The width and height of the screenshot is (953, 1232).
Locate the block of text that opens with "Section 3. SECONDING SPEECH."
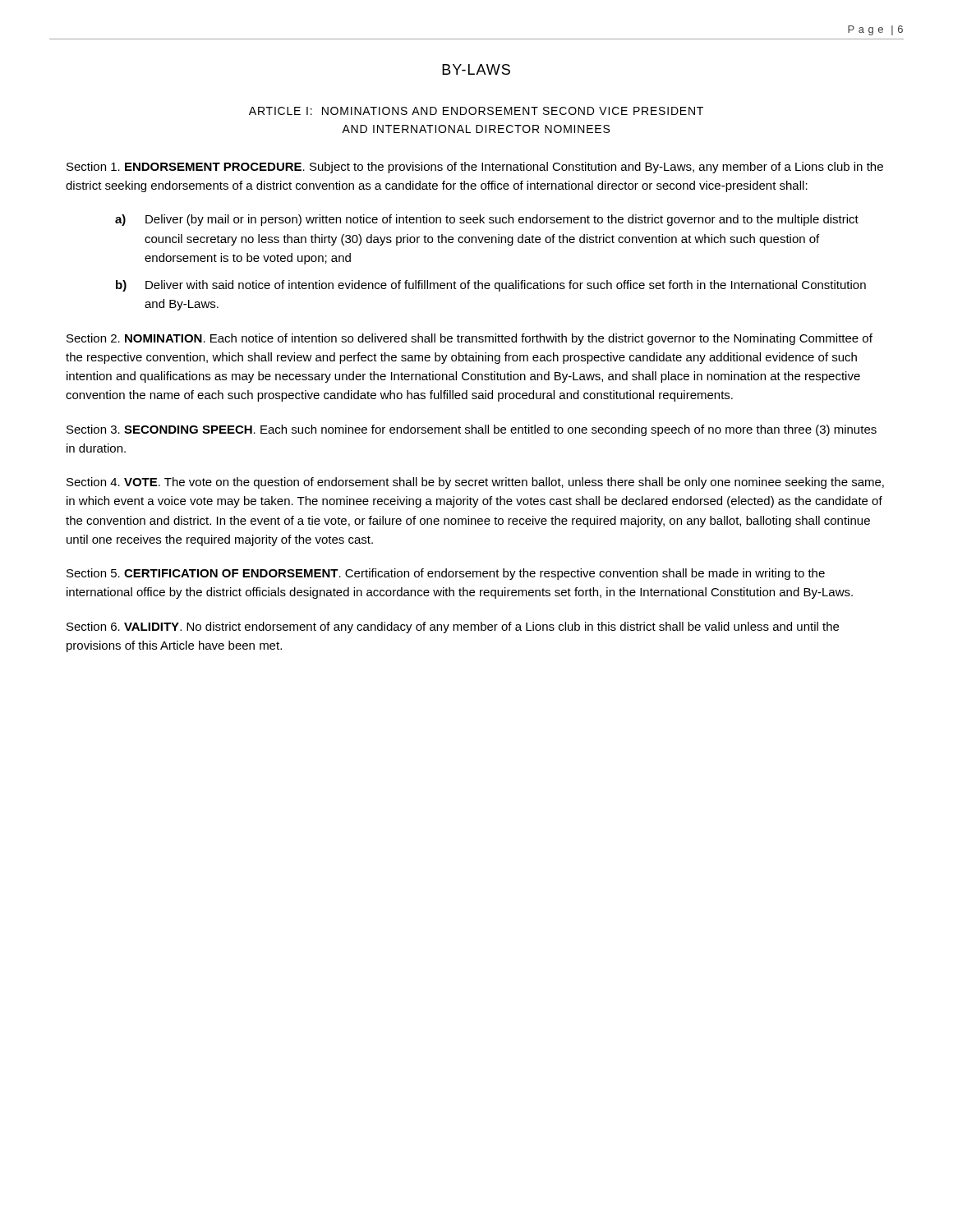[471, 438]
